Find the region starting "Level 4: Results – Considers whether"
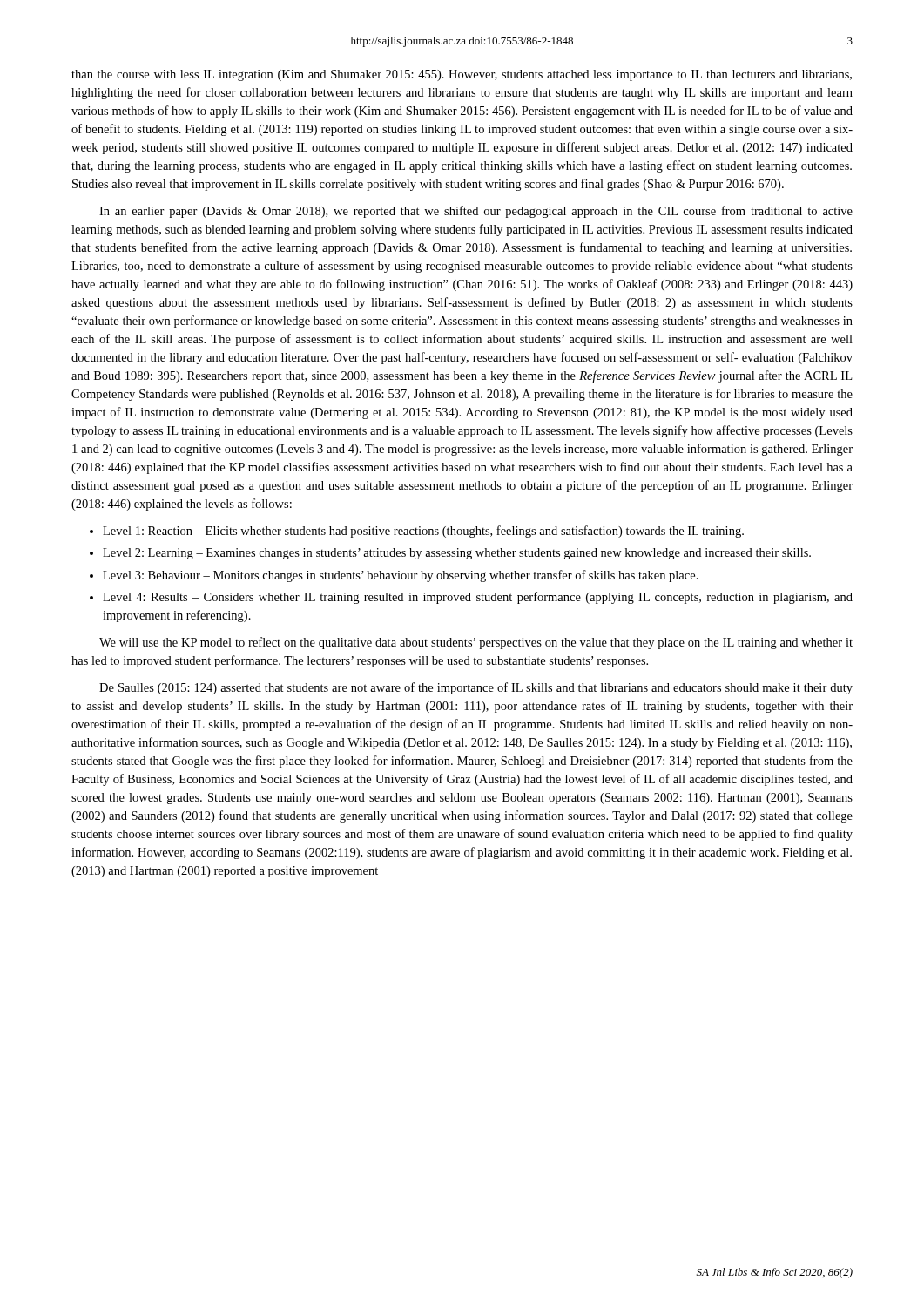 coord(478,606)
